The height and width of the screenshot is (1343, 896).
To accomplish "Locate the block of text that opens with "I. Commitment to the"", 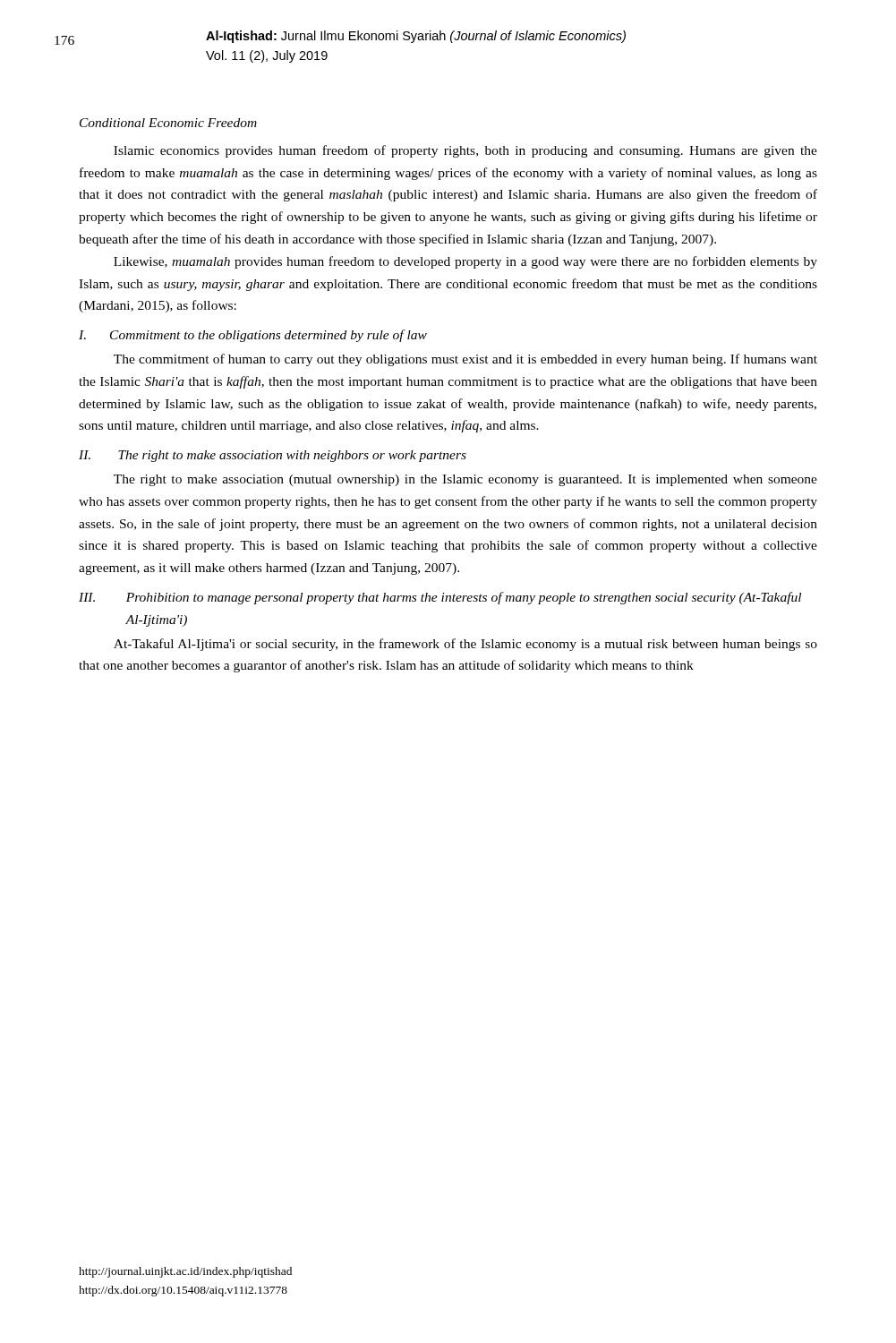I will click(253, 335).
